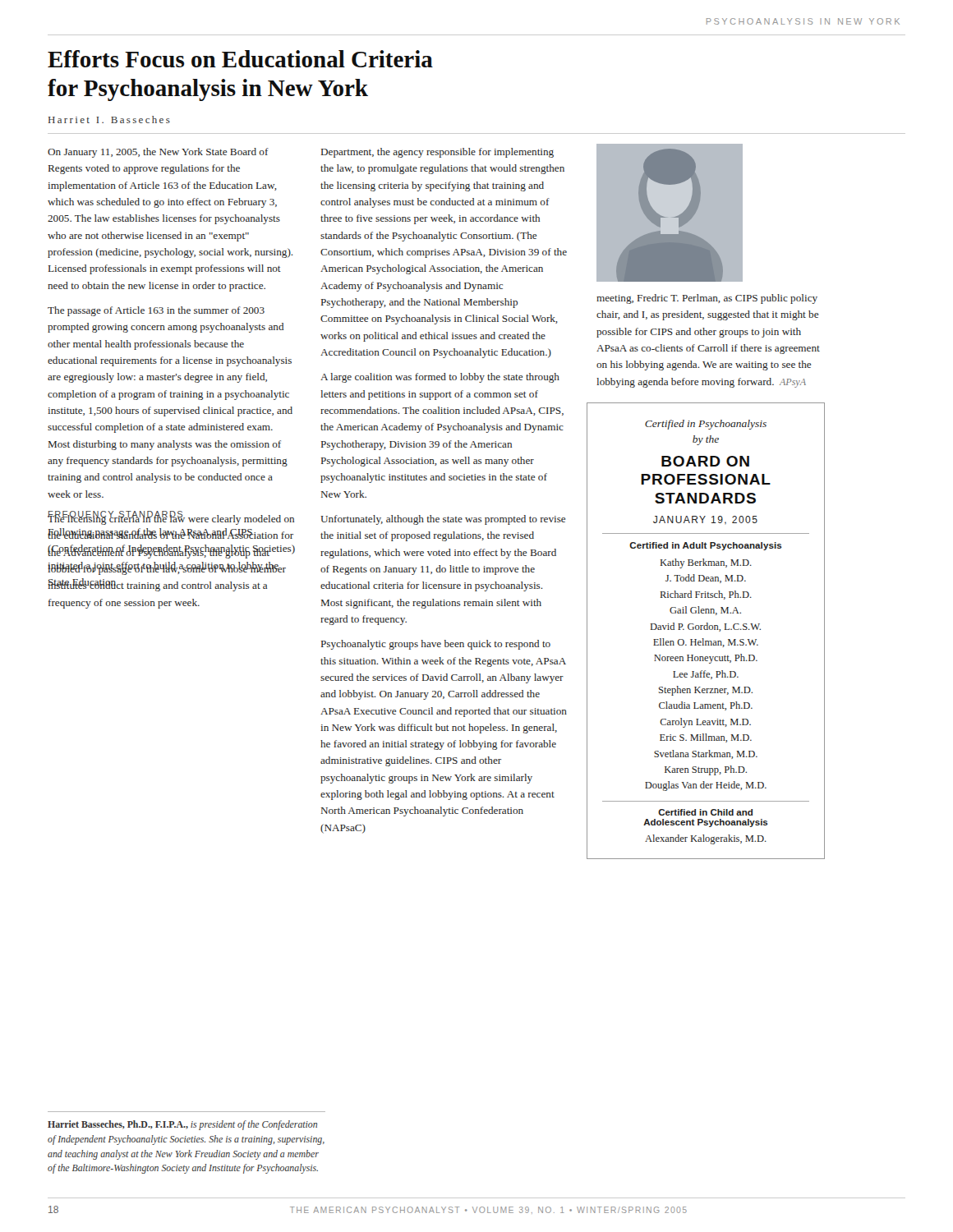Locate the list item containing "Carolyn Leavitt, M.D."

click(706, 722)
